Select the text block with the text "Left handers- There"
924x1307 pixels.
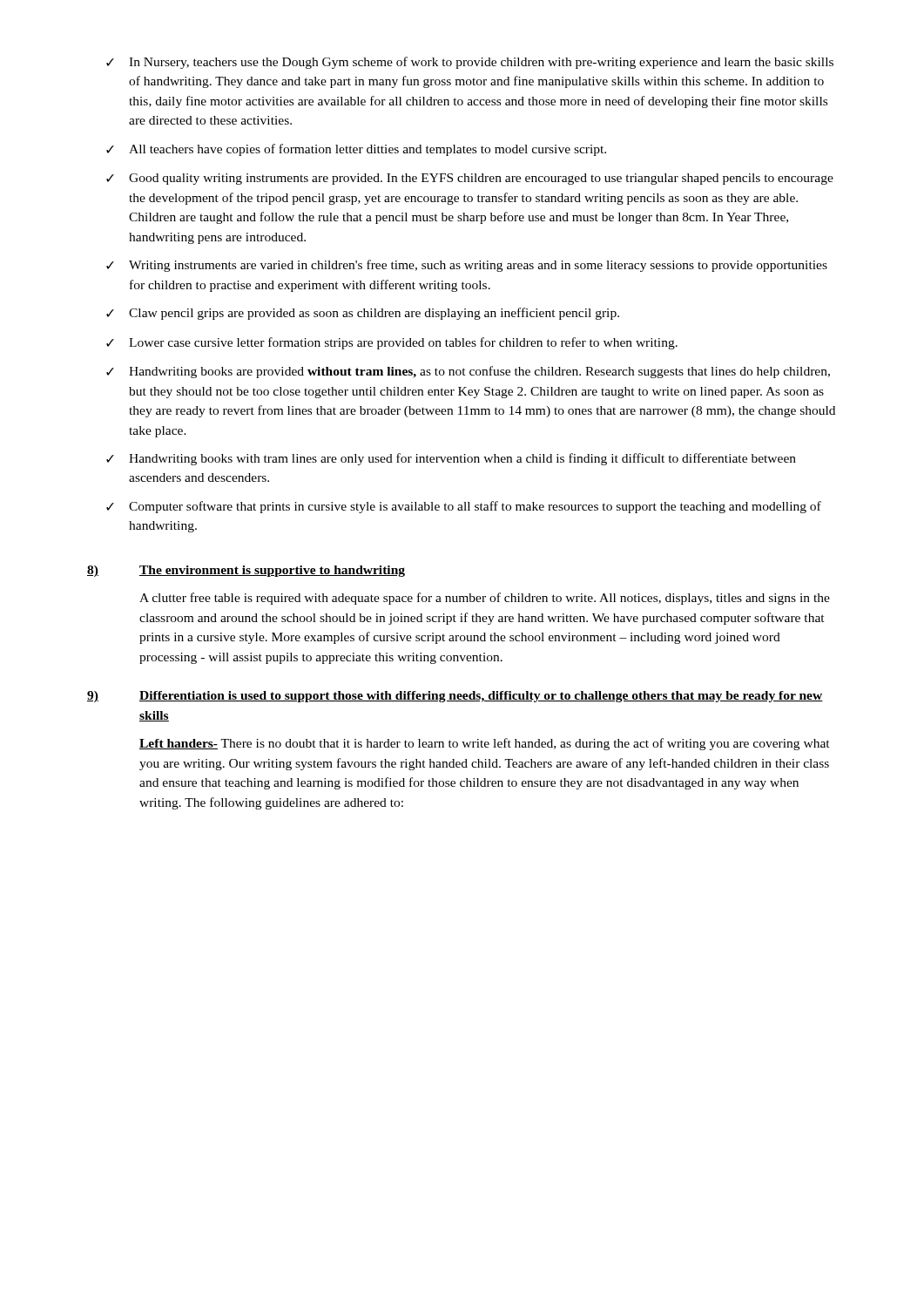click(488, 773)
